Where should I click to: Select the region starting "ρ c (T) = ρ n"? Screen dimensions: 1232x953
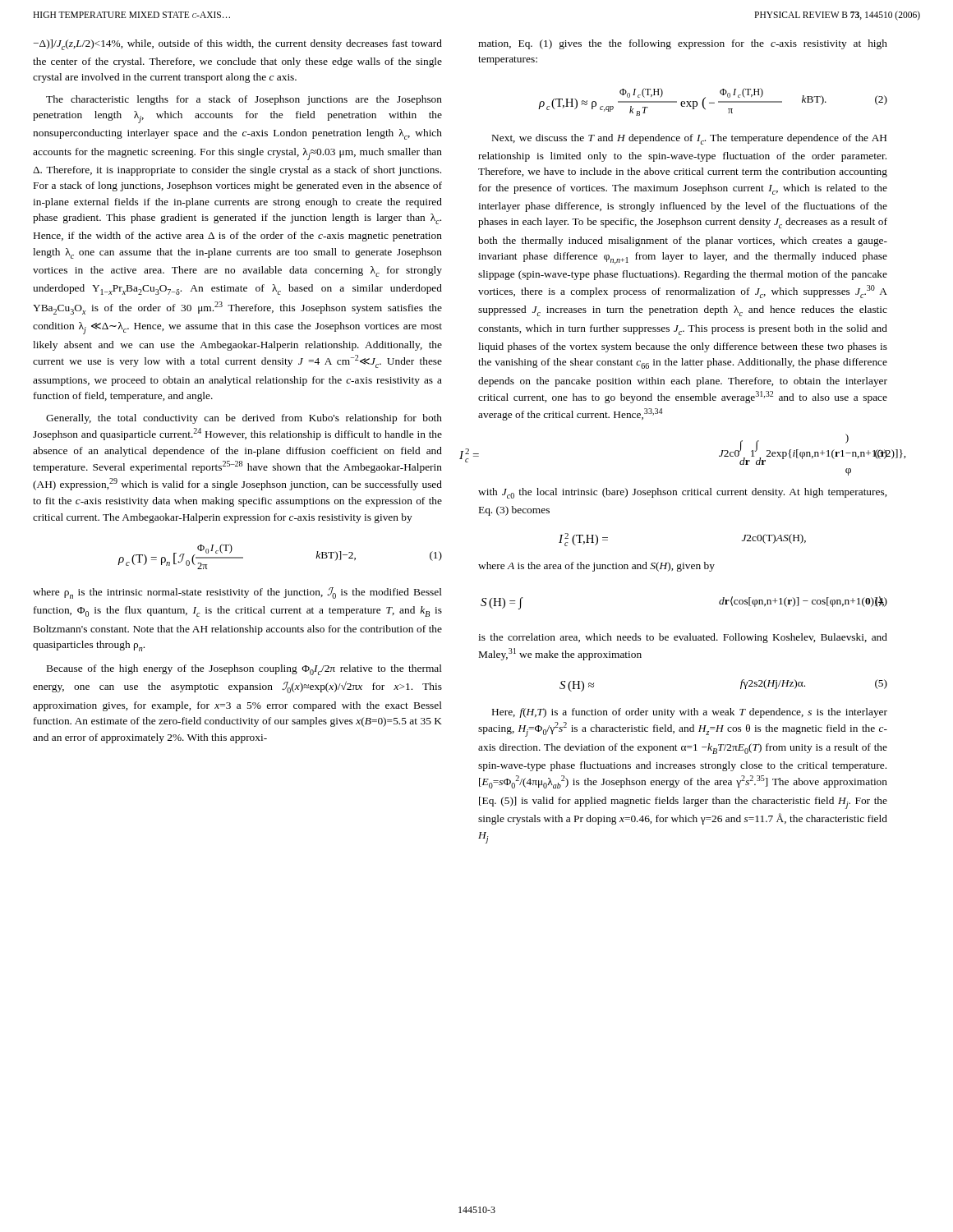click(x=237, y=555)
